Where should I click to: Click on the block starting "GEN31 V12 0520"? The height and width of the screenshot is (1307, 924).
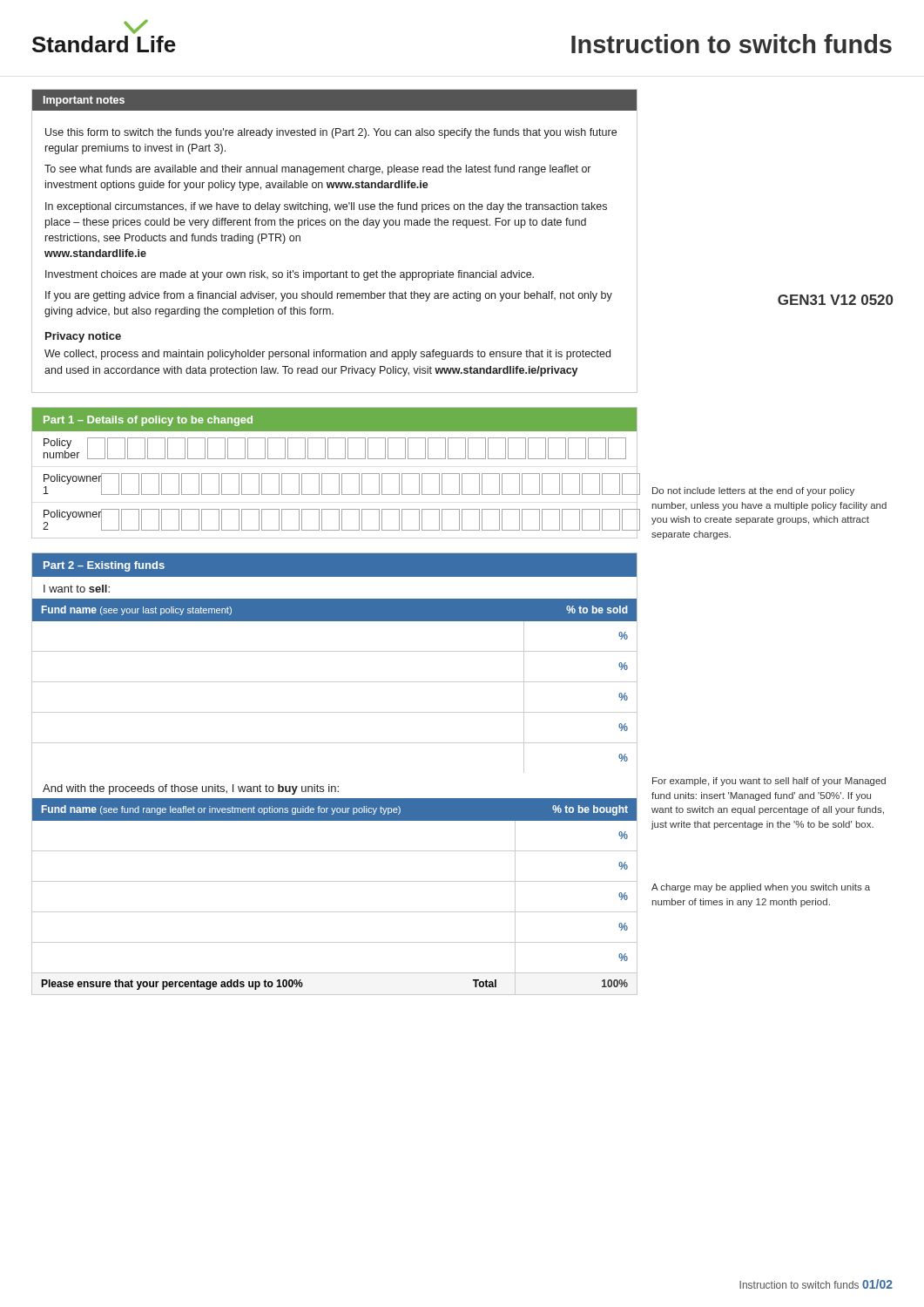click(835, 300)
